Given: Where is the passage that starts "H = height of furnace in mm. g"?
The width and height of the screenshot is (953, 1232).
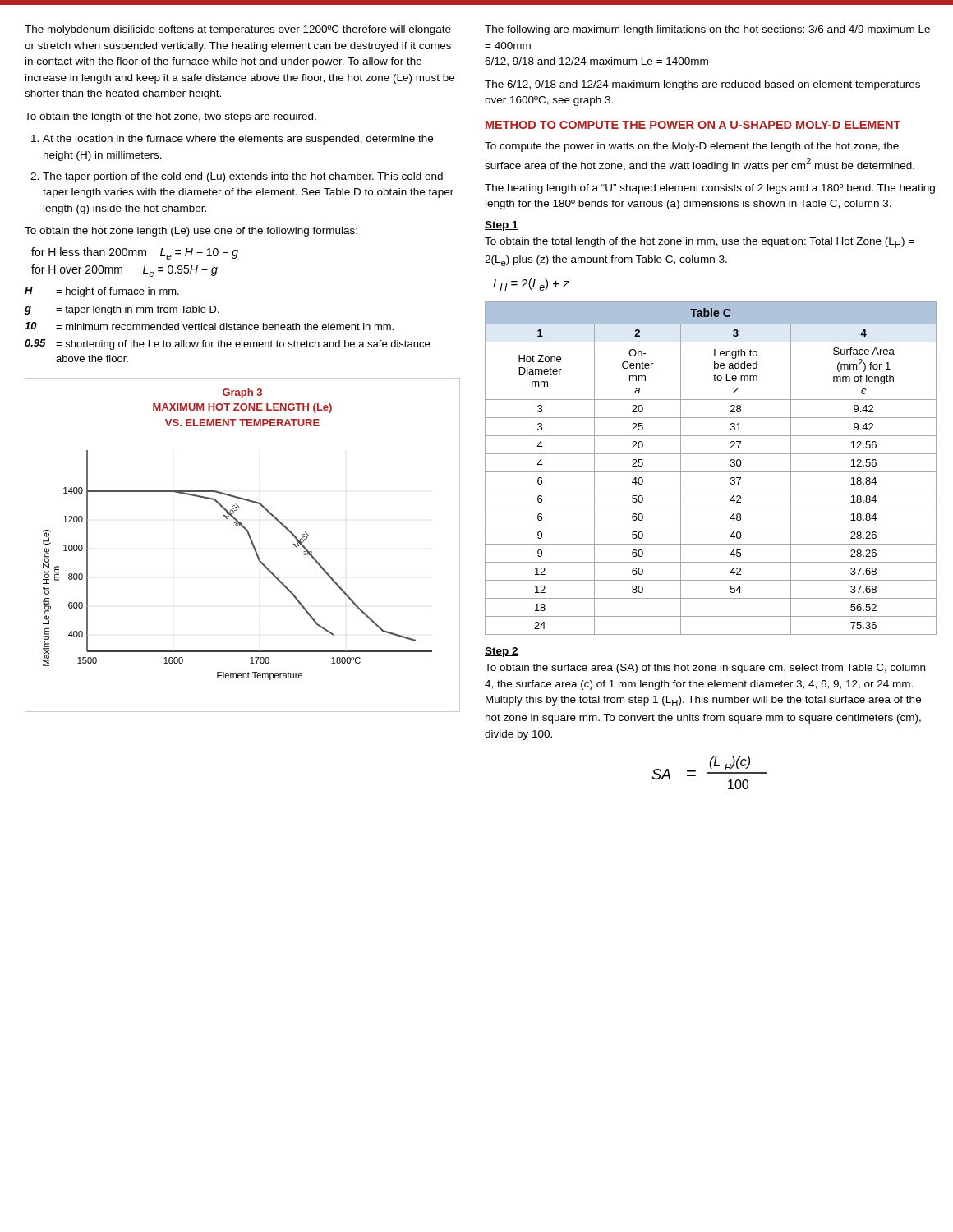Looking at the screenshot, I should [x=242, y=325].
